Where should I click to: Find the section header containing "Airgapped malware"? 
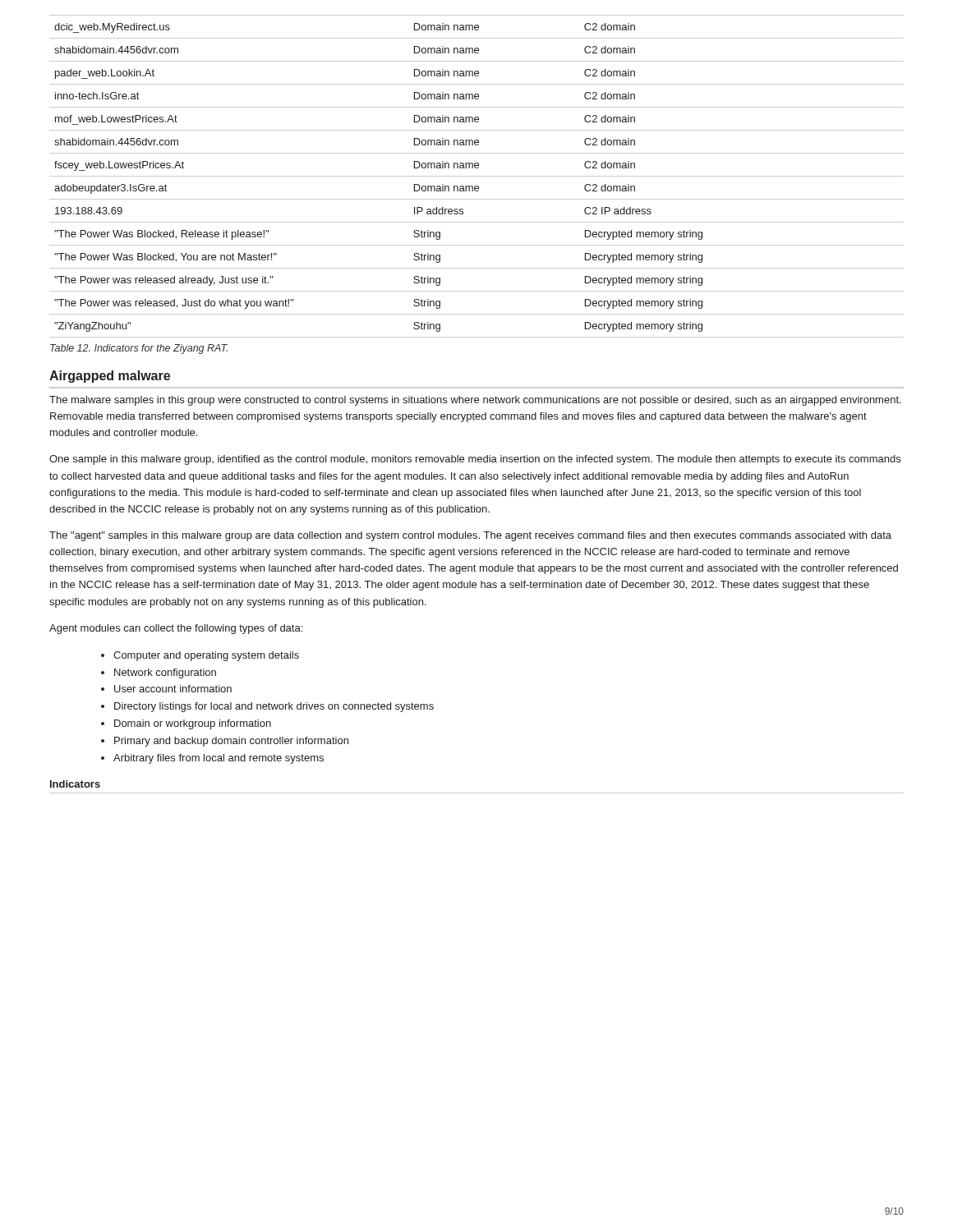pyautogui.click(x=110, y=376)
